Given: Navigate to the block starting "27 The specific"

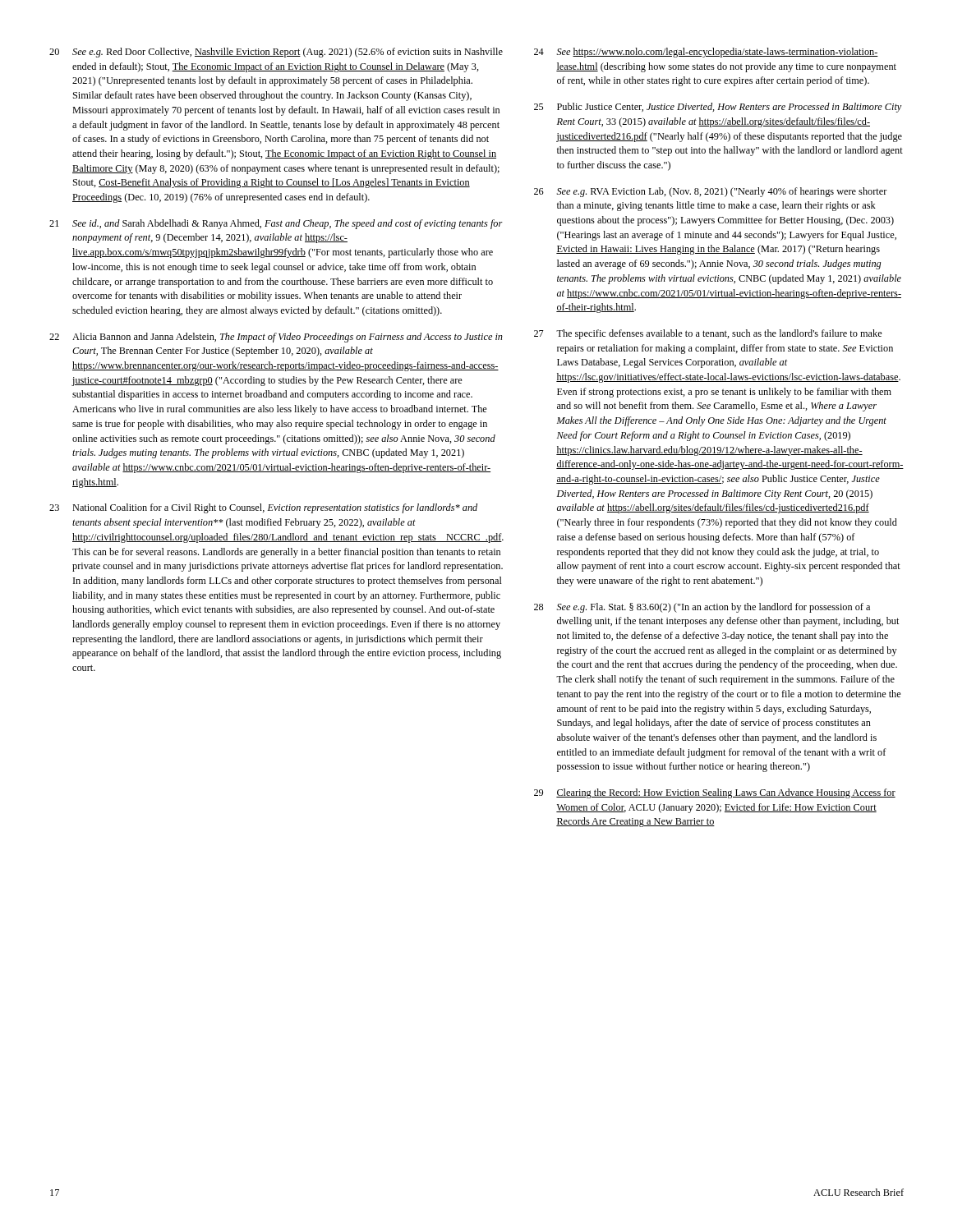Looking at the screenshot, I should [x=719, y=458].
